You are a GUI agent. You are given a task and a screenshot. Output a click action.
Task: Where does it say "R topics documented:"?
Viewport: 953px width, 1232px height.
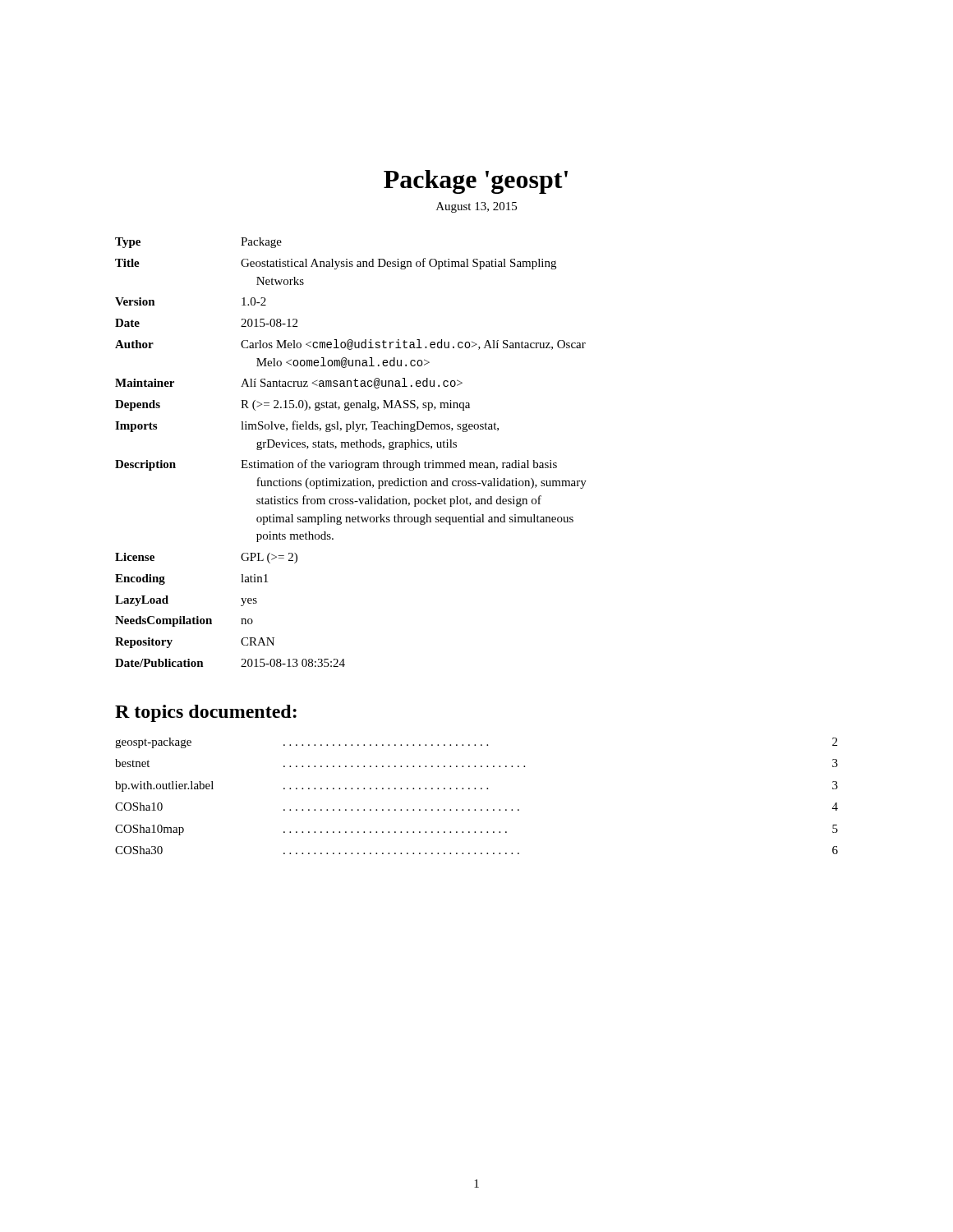206,711
